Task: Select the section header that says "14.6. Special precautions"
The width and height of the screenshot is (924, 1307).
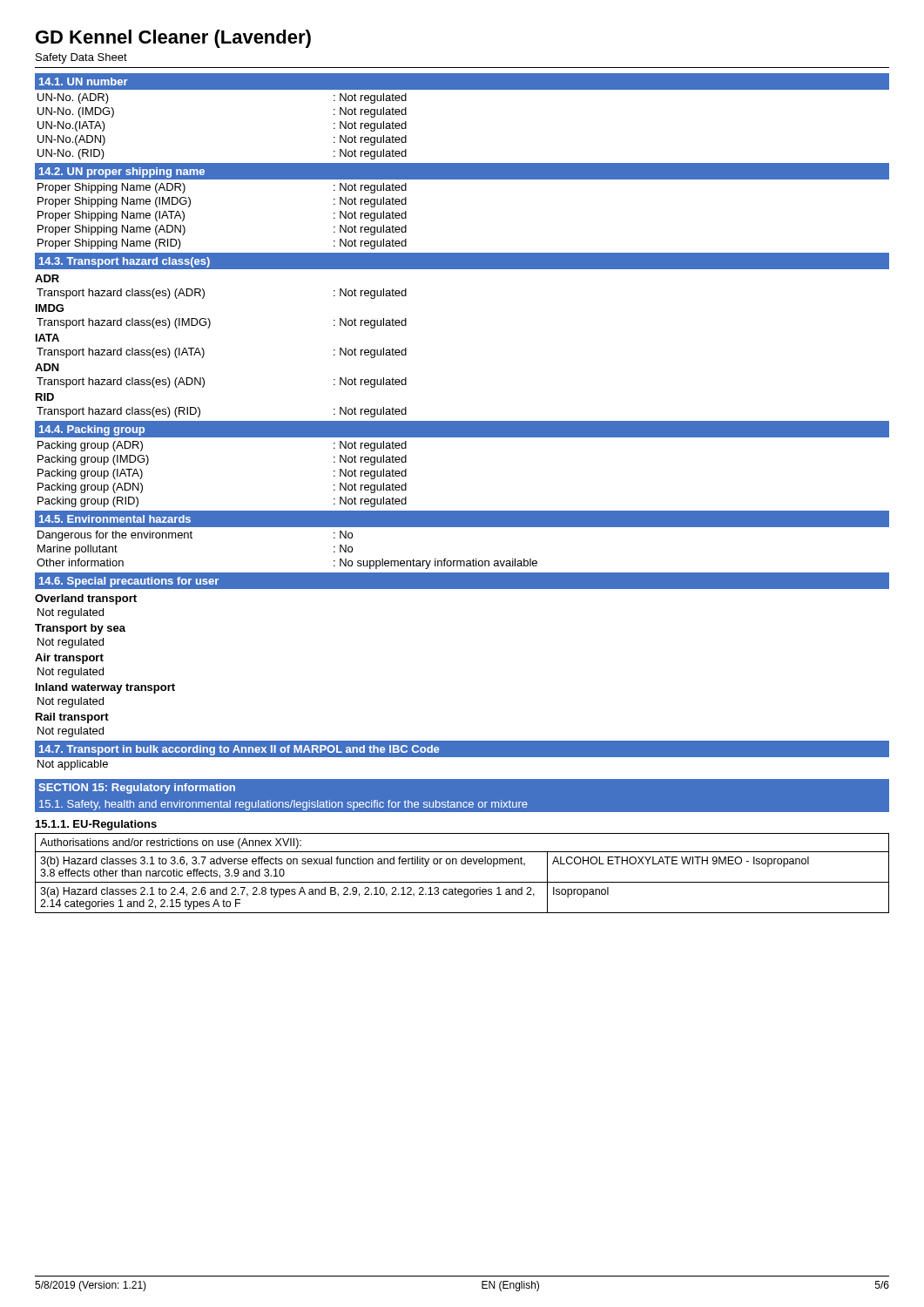Action: 129,581
